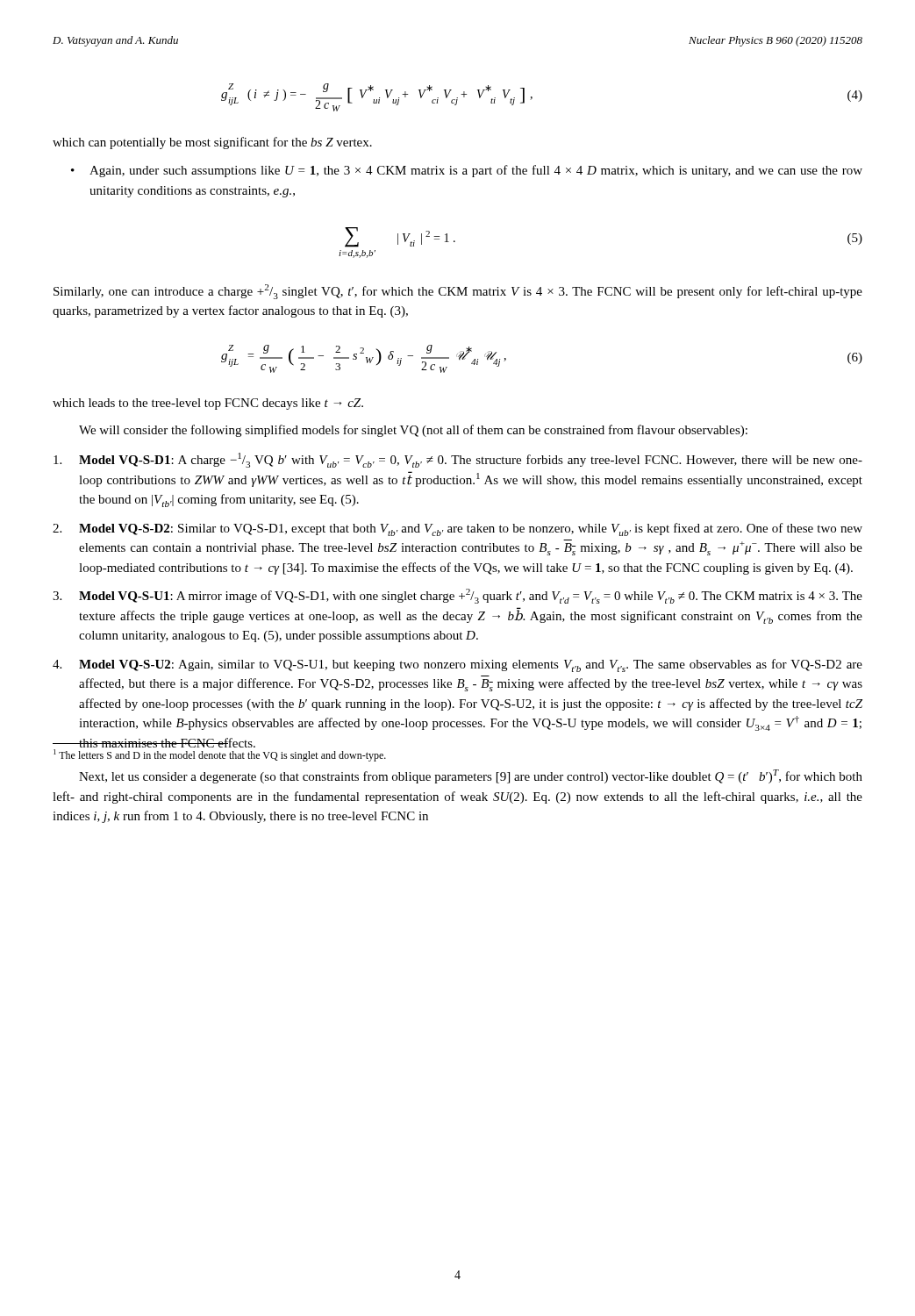Viewport: 915px width, 1316px height.
Task: Select the text block that says "Similarly, one can introduce a charge +2/3 singlet"
Action: point(458,299)
